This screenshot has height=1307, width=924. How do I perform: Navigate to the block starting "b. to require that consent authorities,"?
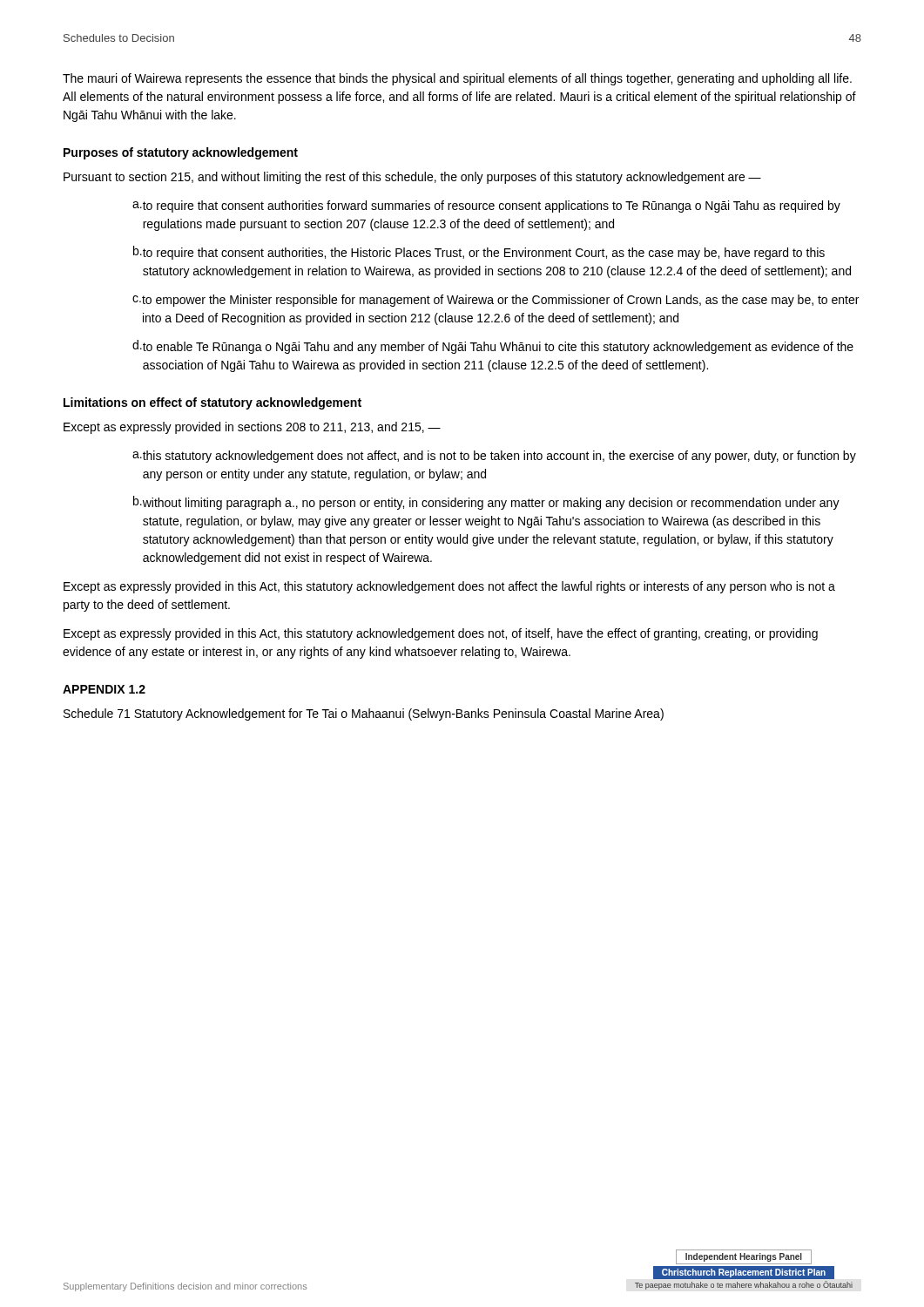462,262
